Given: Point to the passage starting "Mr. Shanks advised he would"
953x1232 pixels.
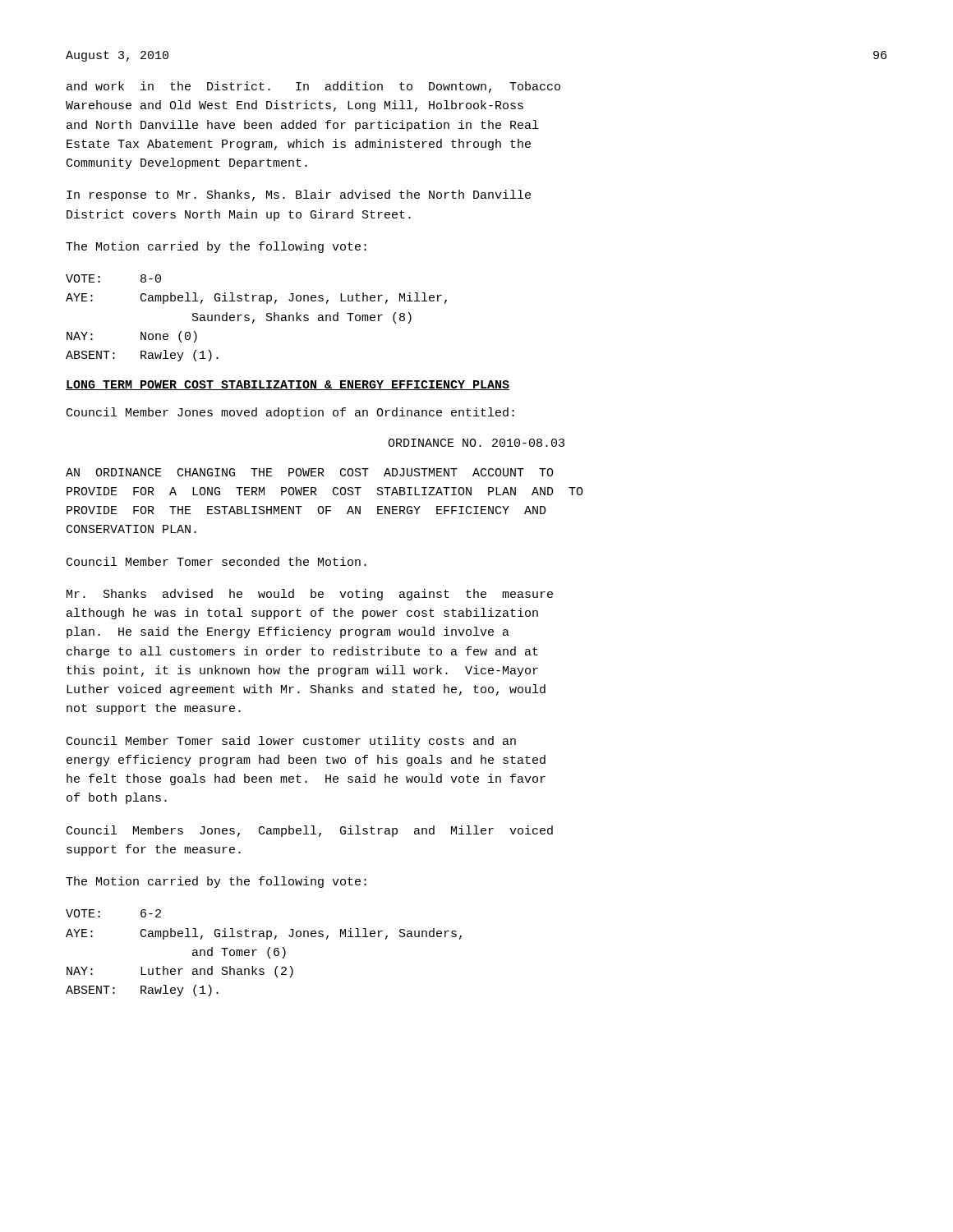Looking at the screenshot, I should pyautogui.click(x=310, y=652).
